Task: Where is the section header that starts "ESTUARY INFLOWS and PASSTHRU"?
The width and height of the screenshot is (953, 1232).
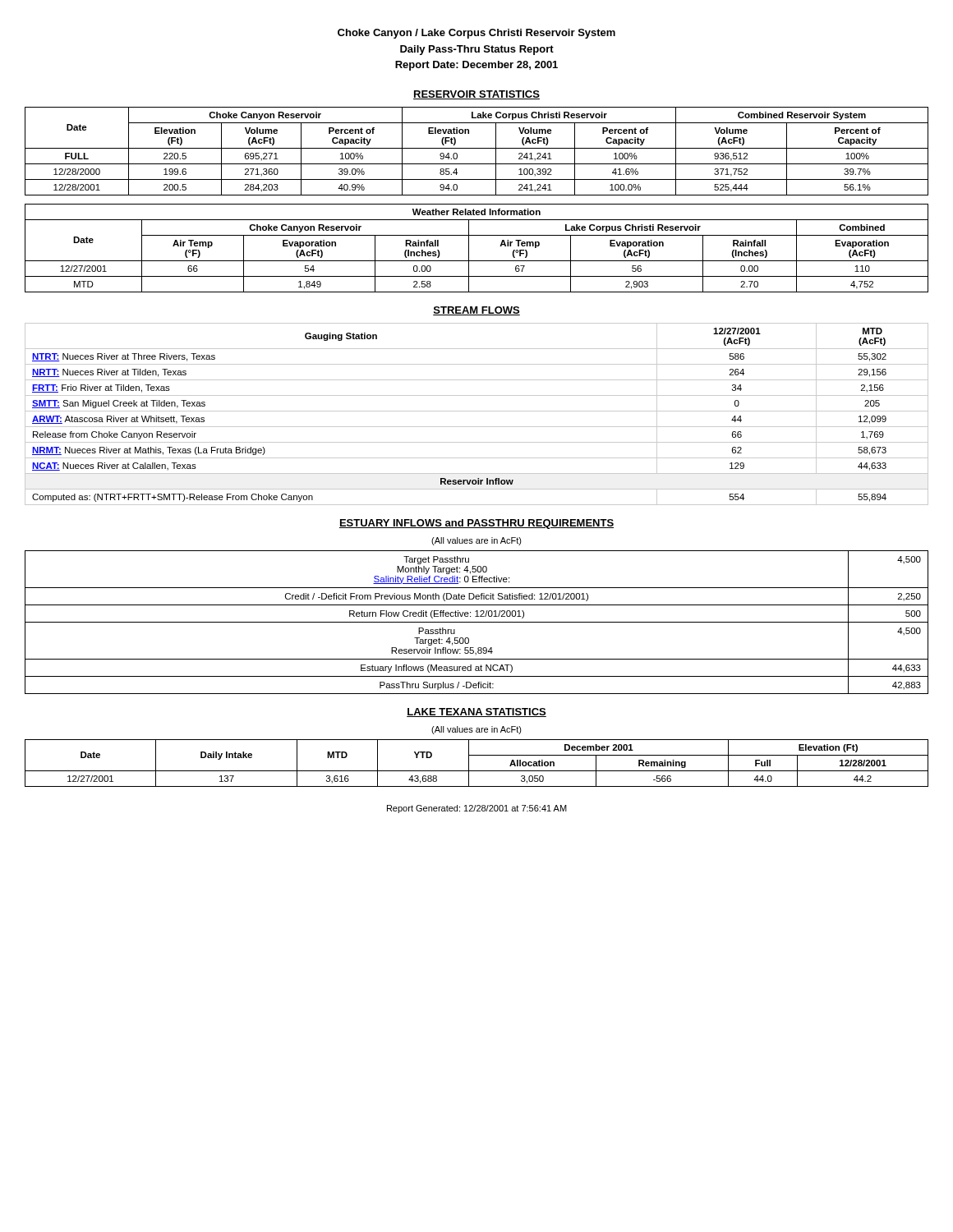Action: pos(476,522)
